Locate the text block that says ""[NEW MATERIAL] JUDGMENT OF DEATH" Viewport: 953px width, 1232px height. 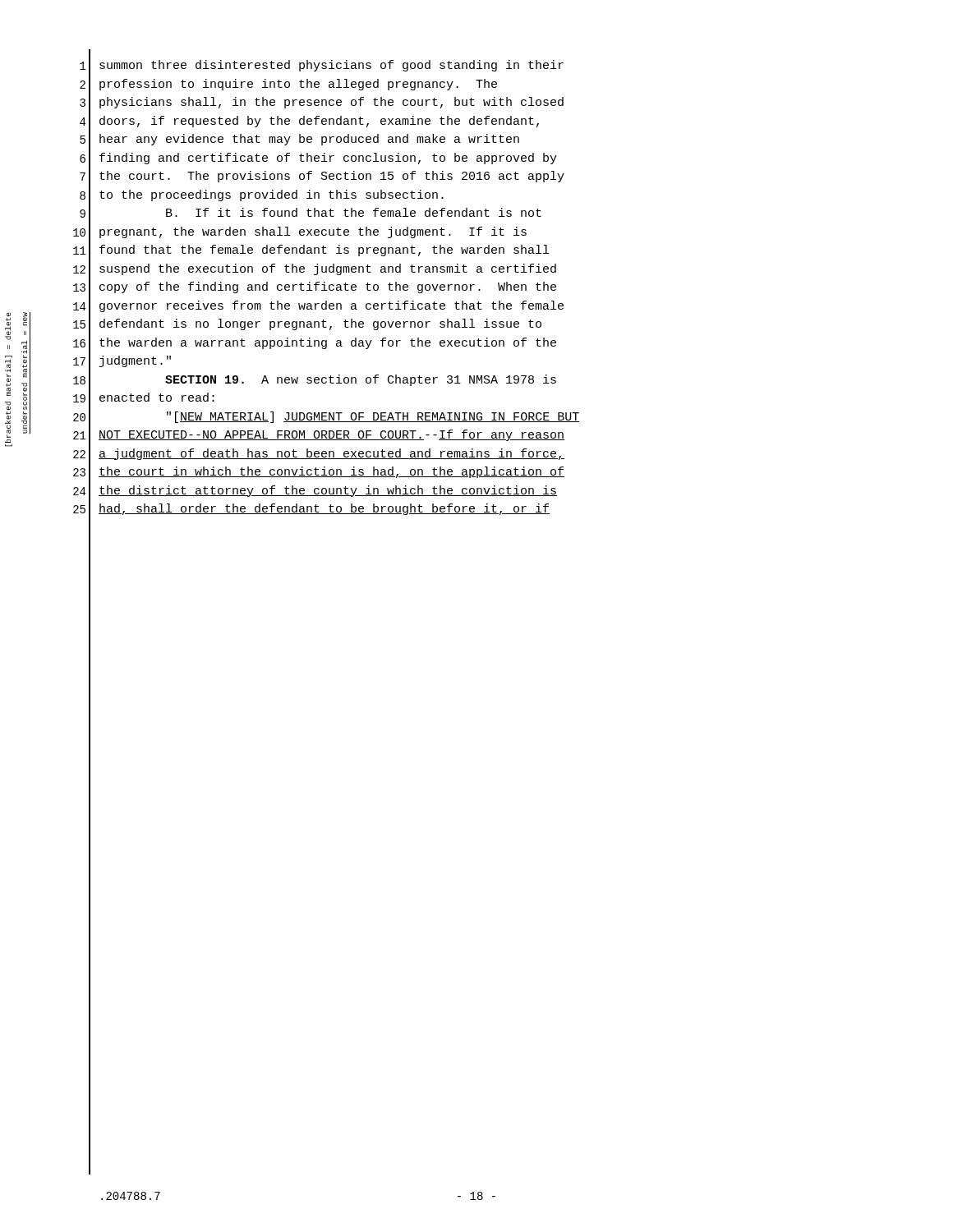pyautogui.click(x=497, y=464)
